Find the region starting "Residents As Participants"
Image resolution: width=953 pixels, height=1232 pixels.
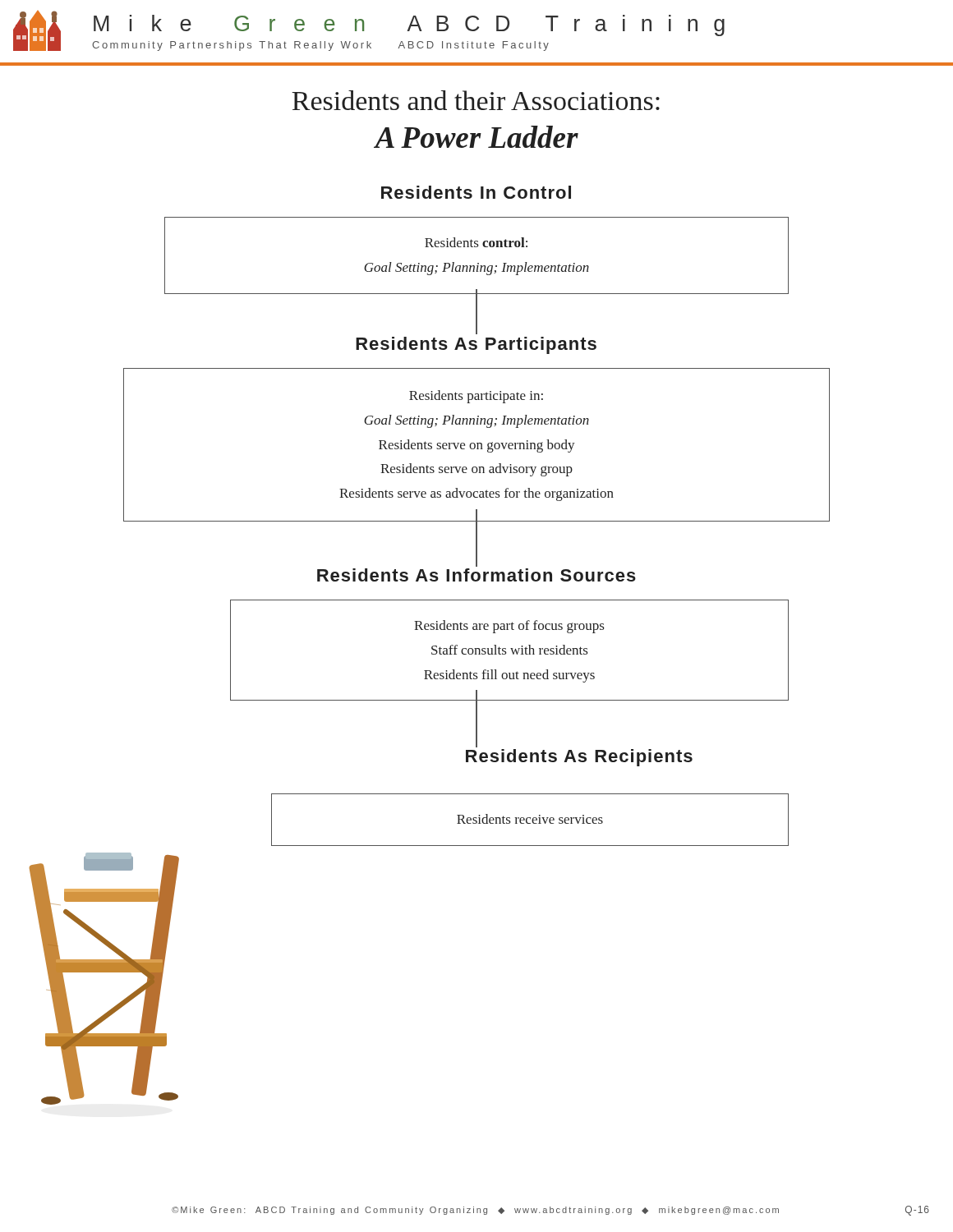476,344
